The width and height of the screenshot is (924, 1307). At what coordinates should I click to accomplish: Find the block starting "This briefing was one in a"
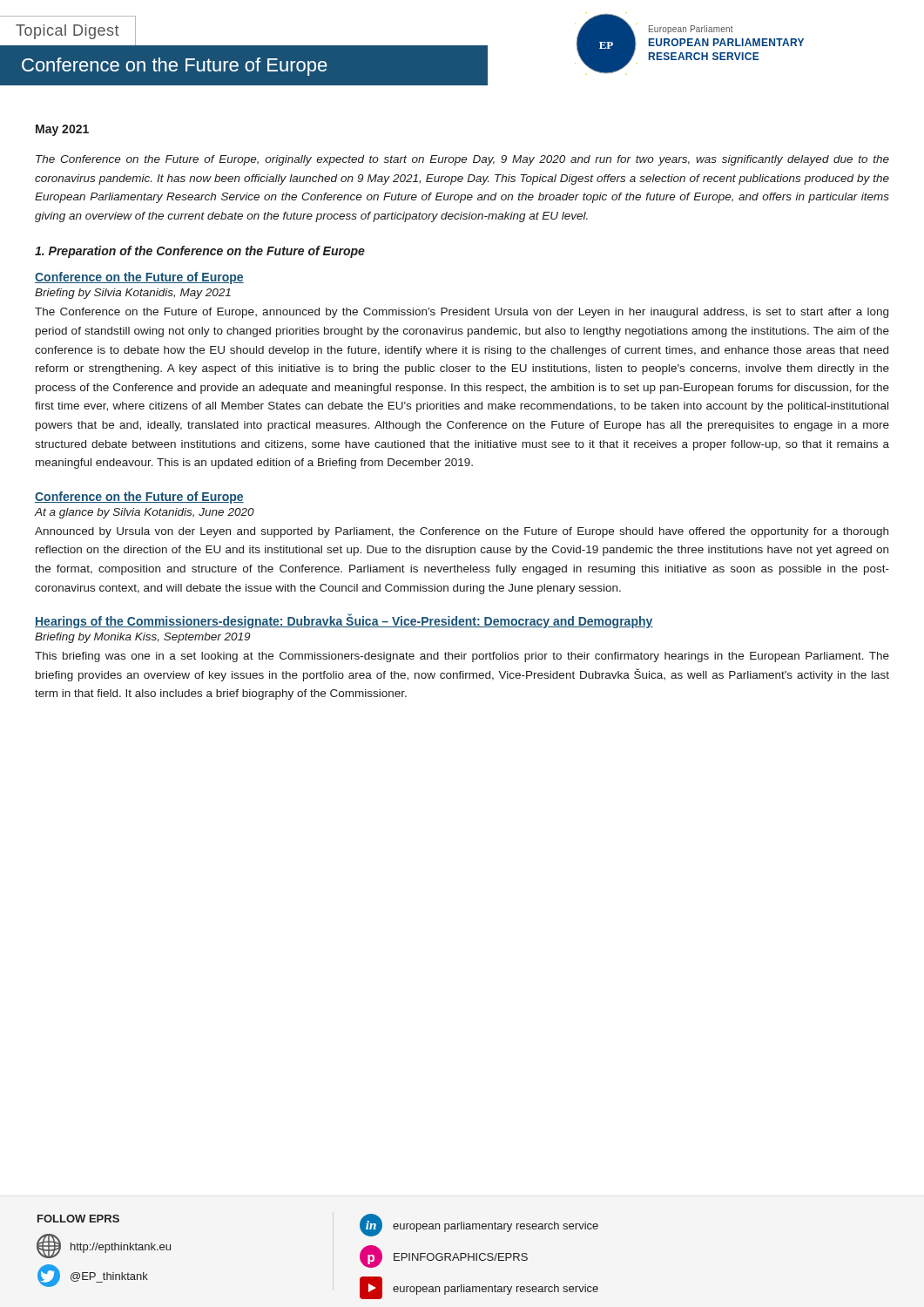462,675
